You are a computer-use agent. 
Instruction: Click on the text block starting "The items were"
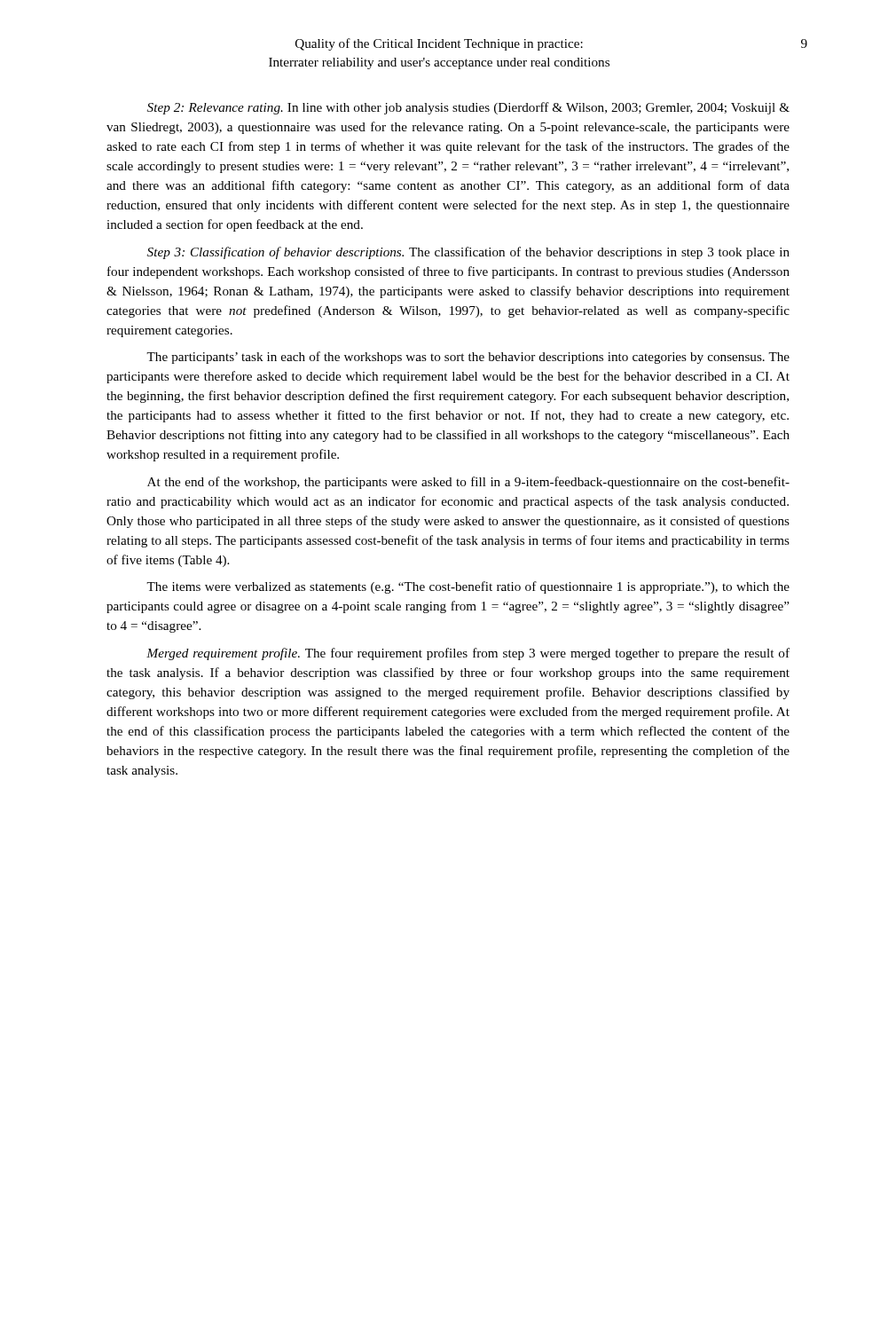pyautogui.click(x=448, y=606)
